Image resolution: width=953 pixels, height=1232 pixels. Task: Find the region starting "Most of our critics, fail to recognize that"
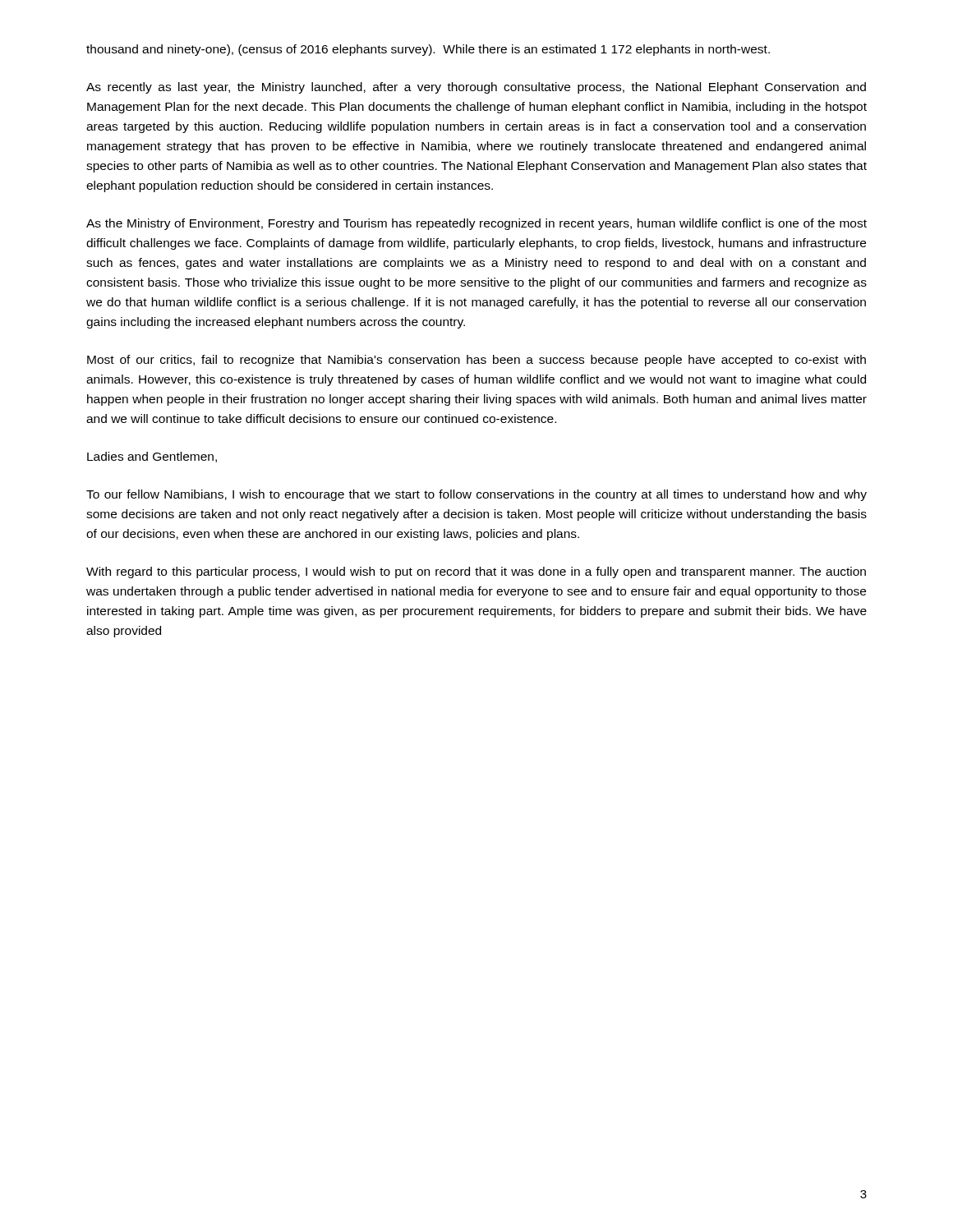(x=476, y=389)
